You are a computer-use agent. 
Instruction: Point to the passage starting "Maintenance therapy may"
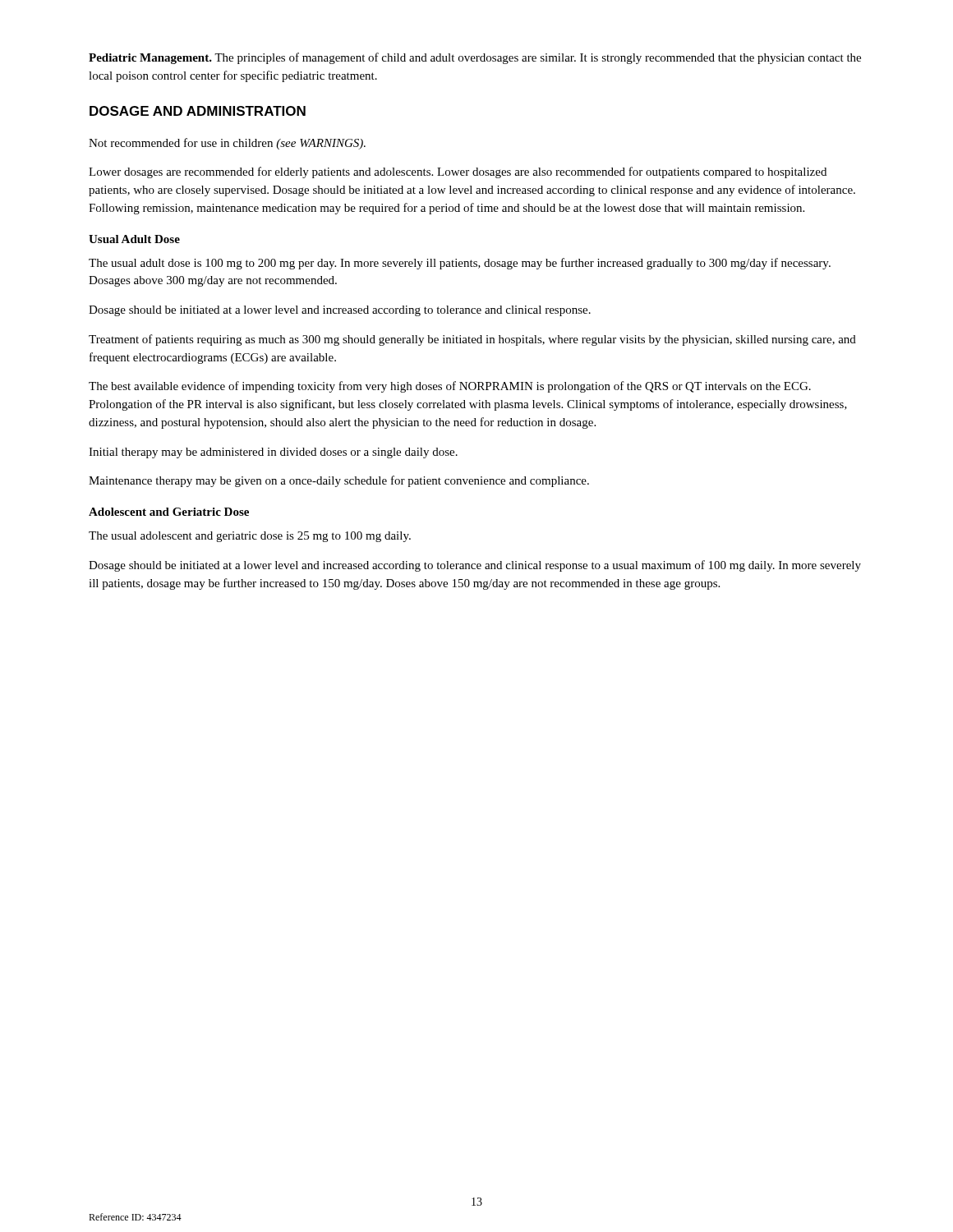pyautogui.click(x=476, y=481)
